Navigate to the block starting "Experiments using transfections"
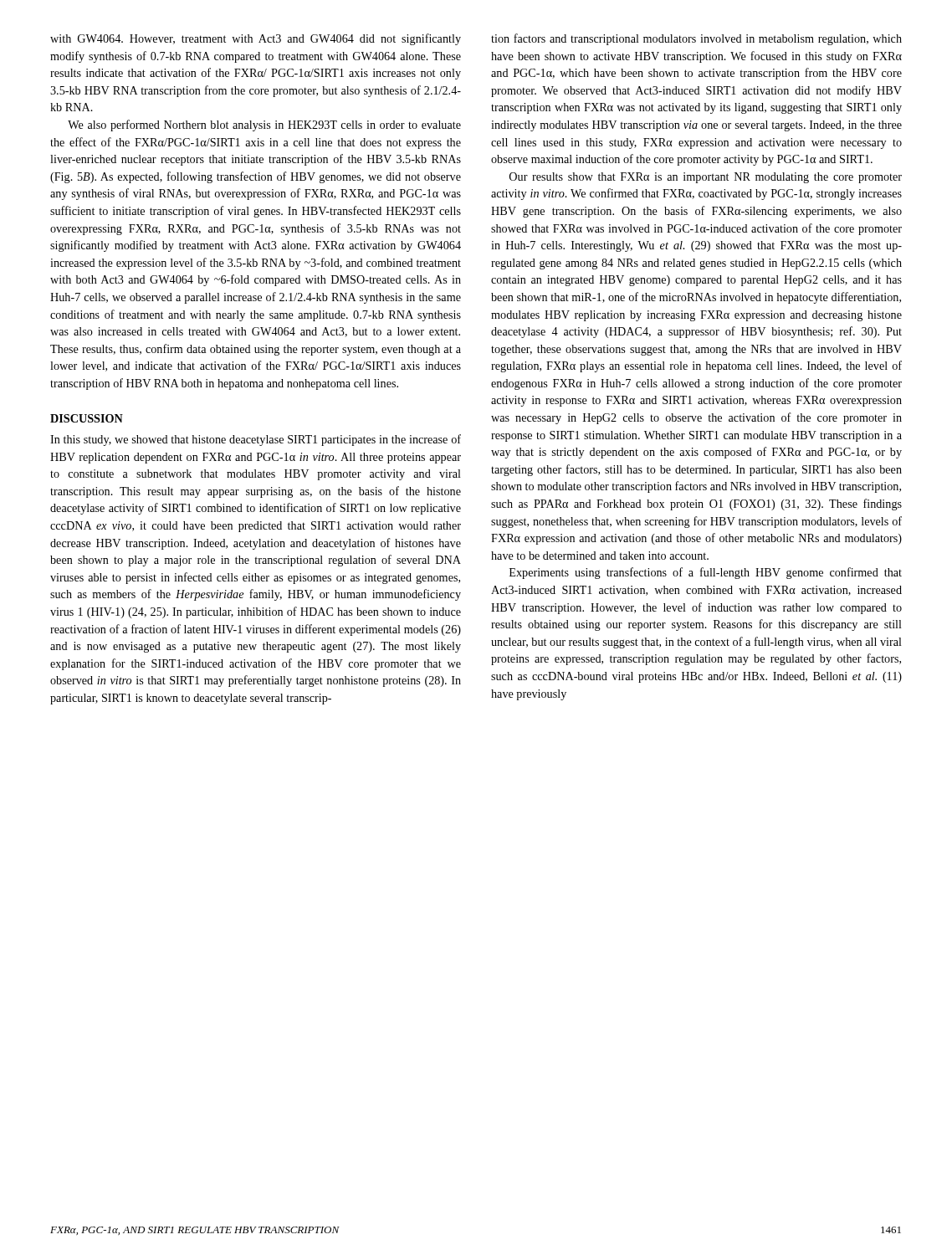This screenshot has width=952, height=1255. [x=696, y=633]
